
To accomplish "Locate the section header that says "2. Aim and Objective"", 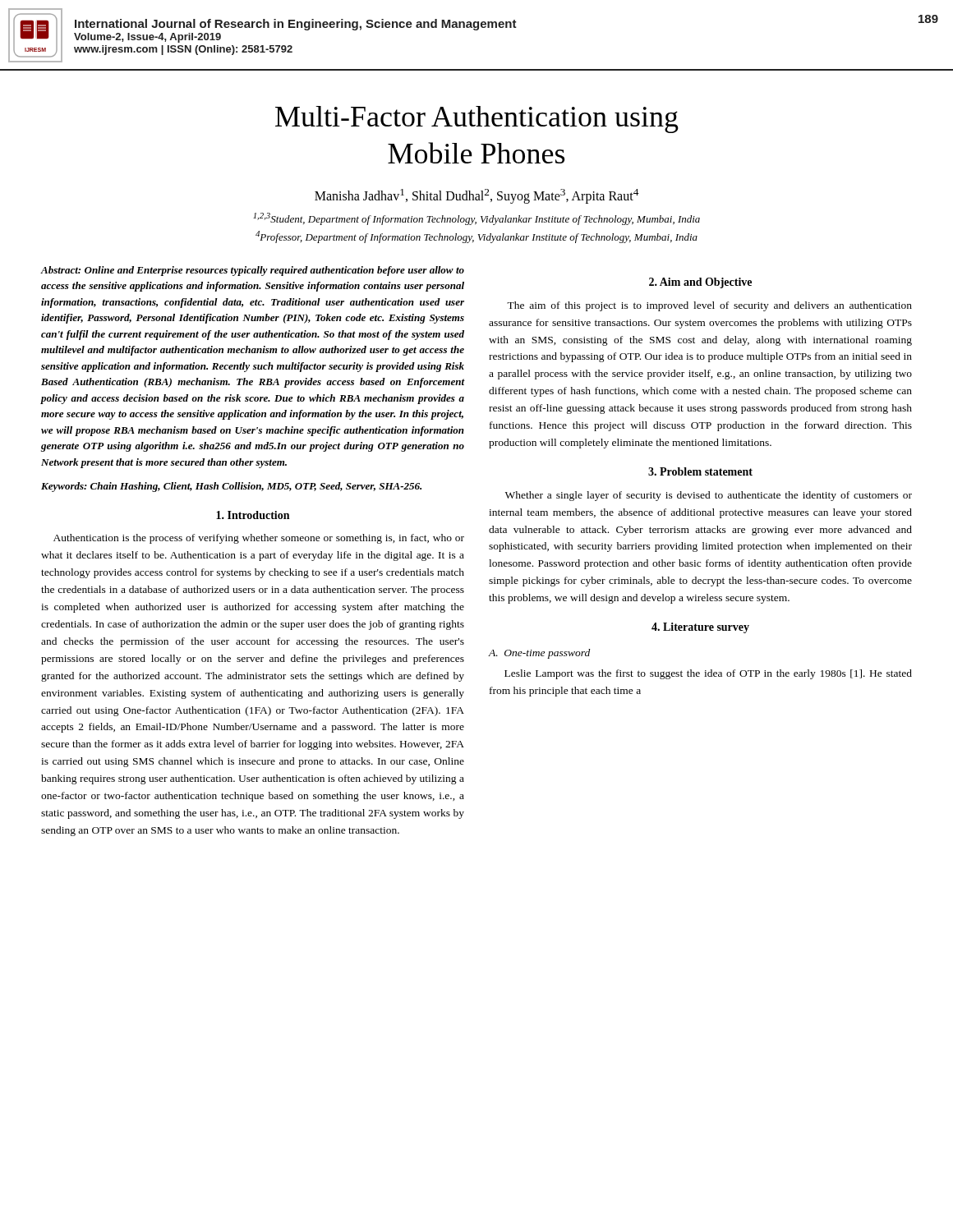I will coord(700,282).
